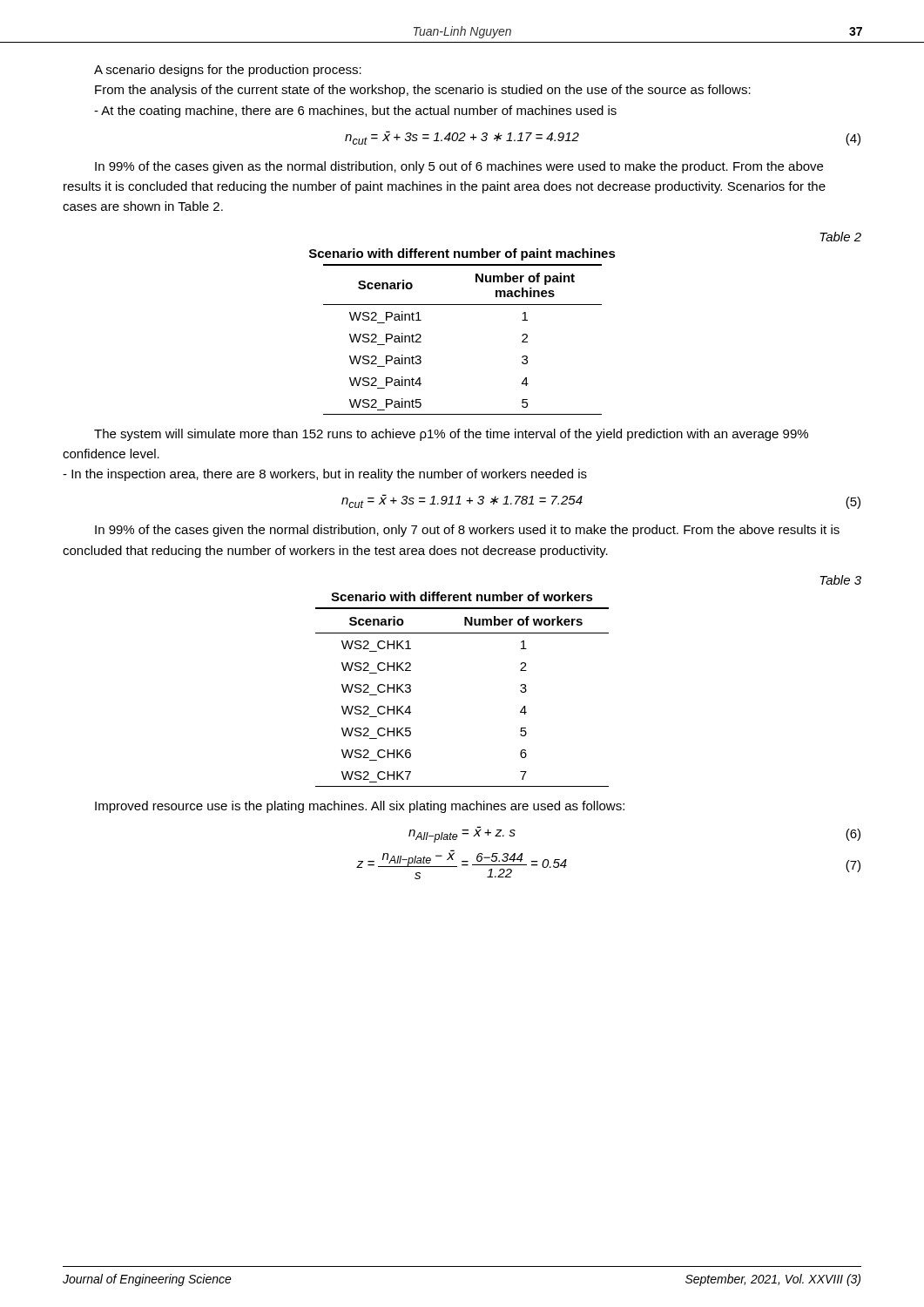Locate the block of text that opens with "The system will simulate more than 152"
Screen dimensions: 1307x924
[436, 443]
